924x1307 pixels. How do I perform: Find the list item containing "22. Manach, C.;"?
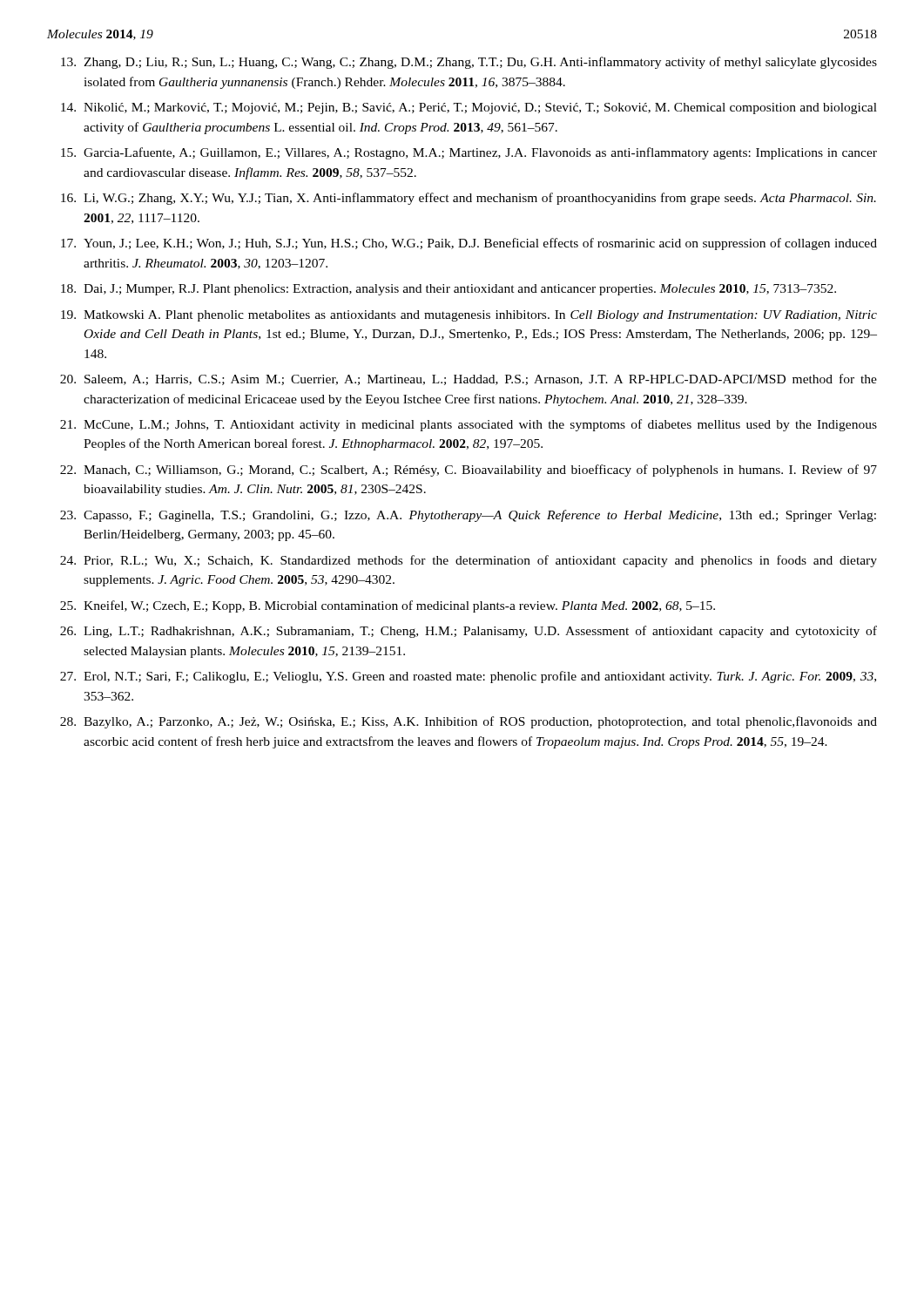[462, 480]
